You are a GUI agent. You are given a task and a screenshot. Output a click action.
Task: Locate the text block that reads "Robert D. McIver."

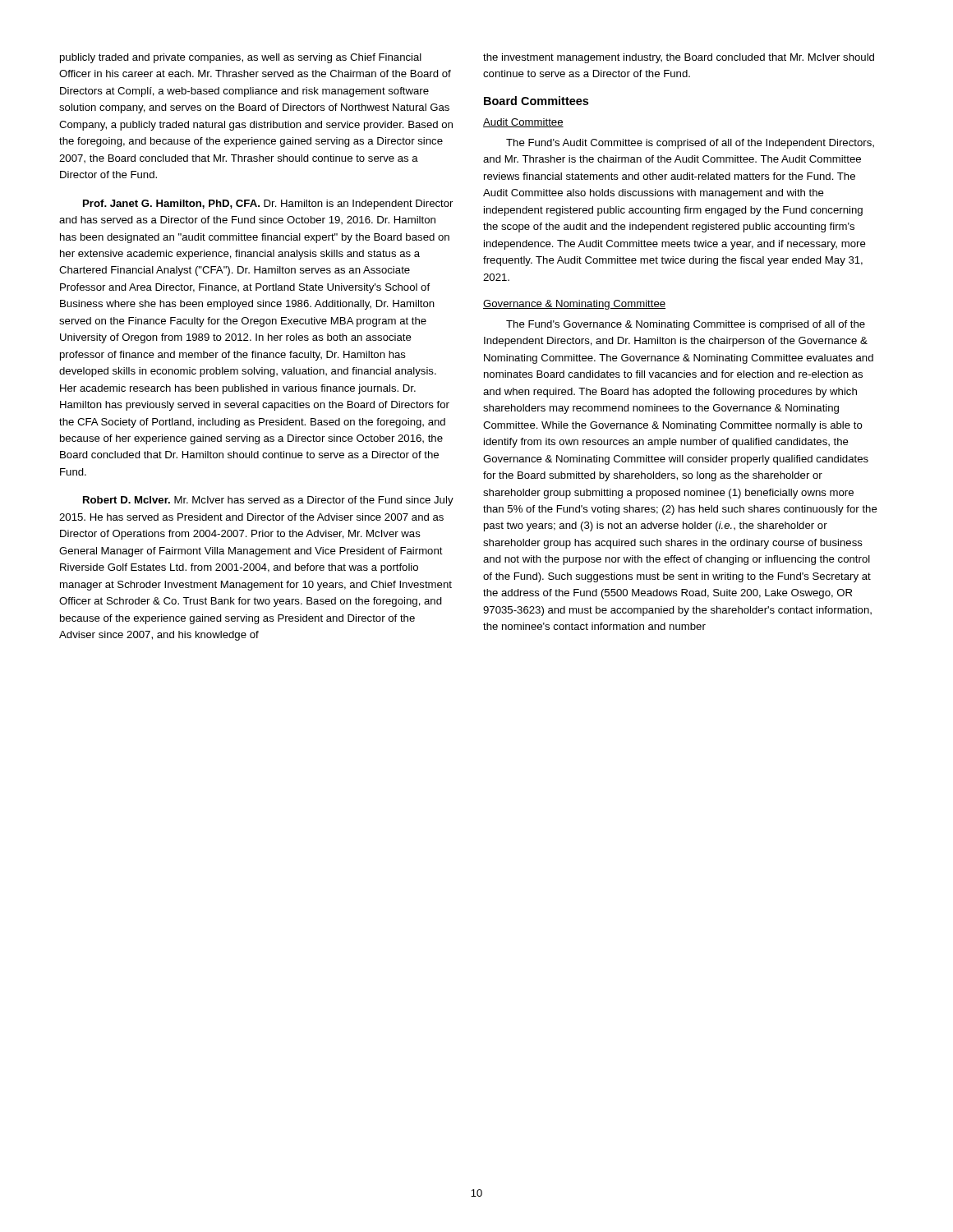pos(256,568)
